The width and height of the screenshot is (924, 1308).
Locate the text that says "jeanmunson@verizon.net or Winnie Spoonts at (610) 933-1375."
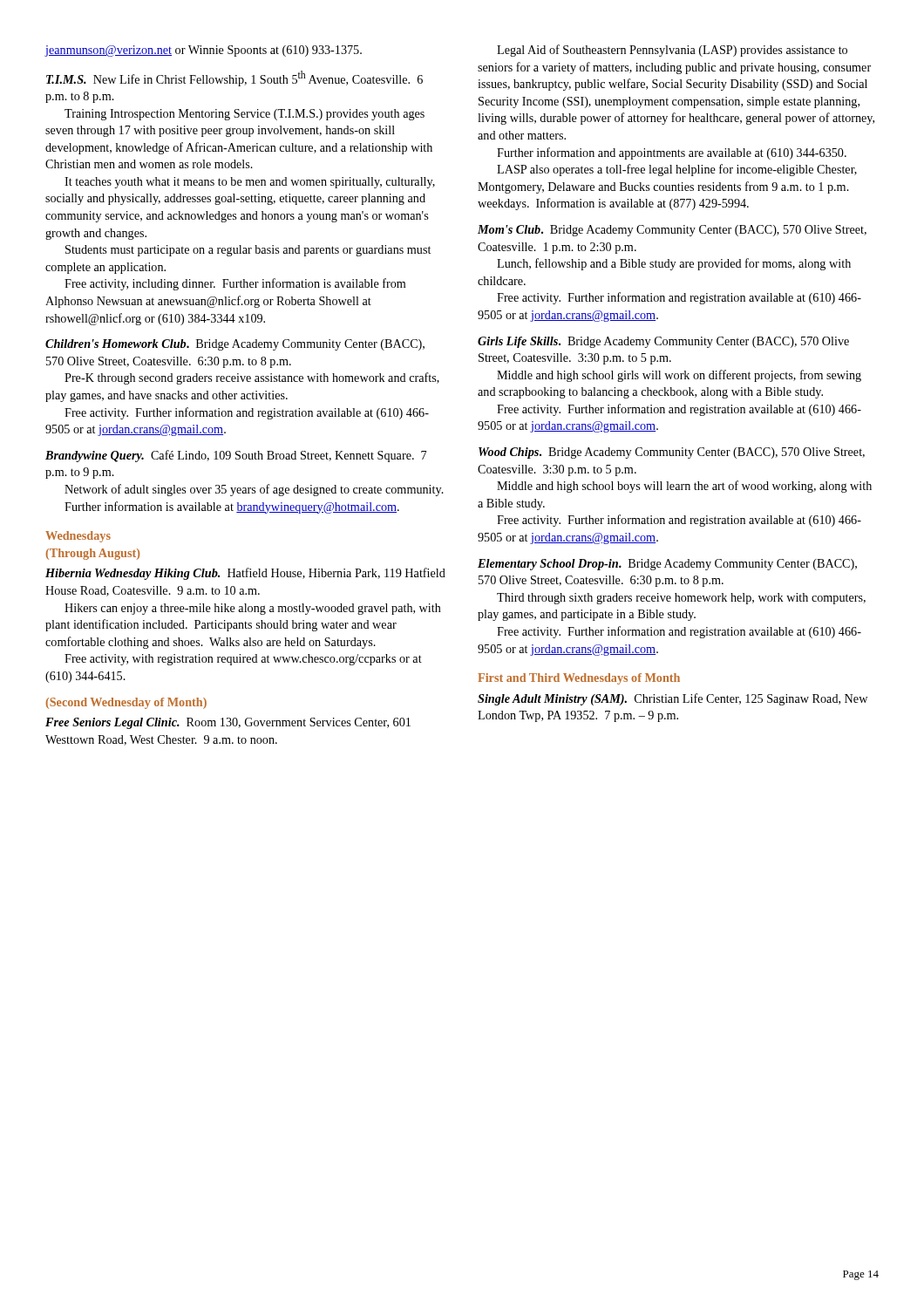point(246,50)
